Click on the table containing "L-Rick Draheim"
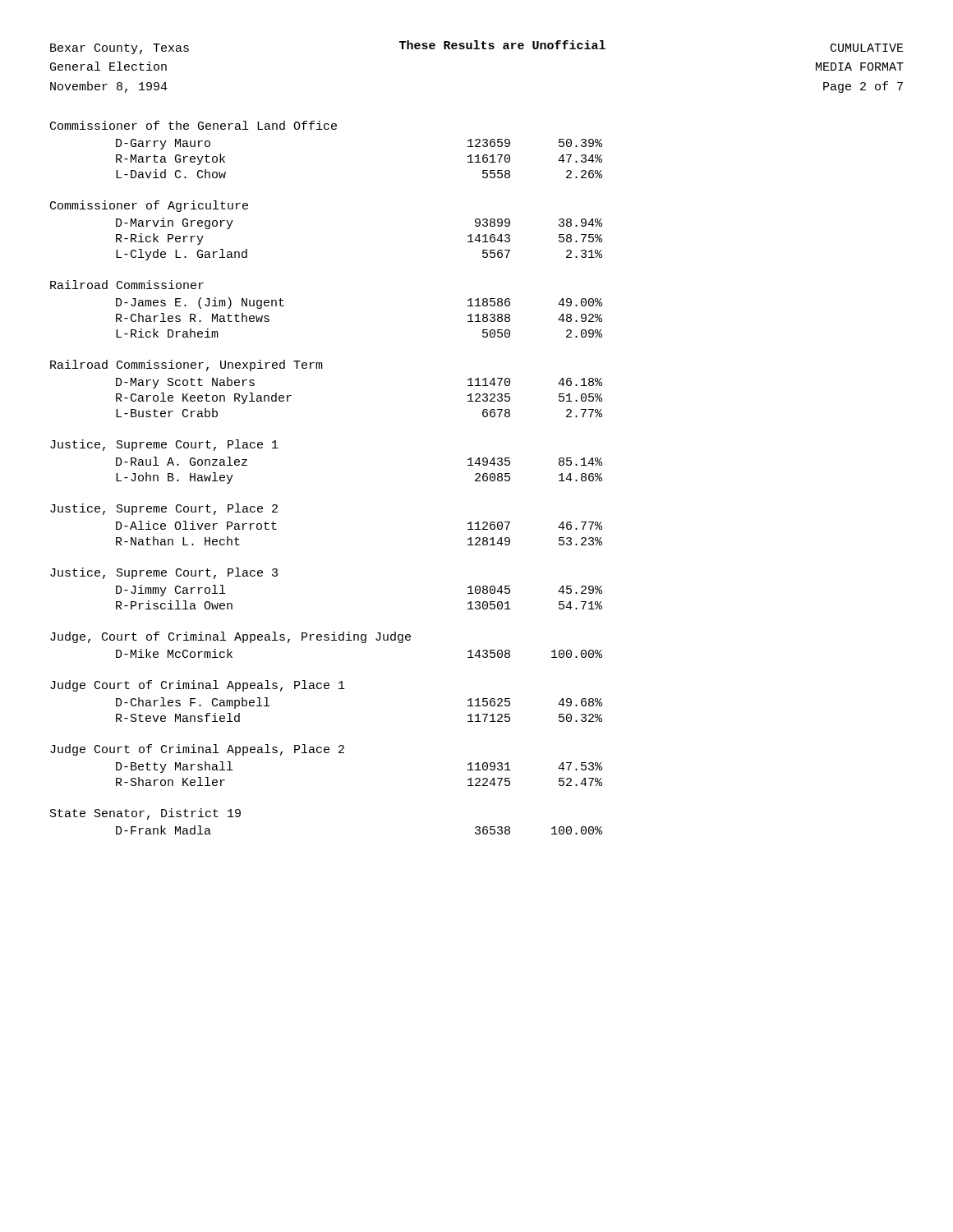953x1232 pixels. (x=476, y=319)
